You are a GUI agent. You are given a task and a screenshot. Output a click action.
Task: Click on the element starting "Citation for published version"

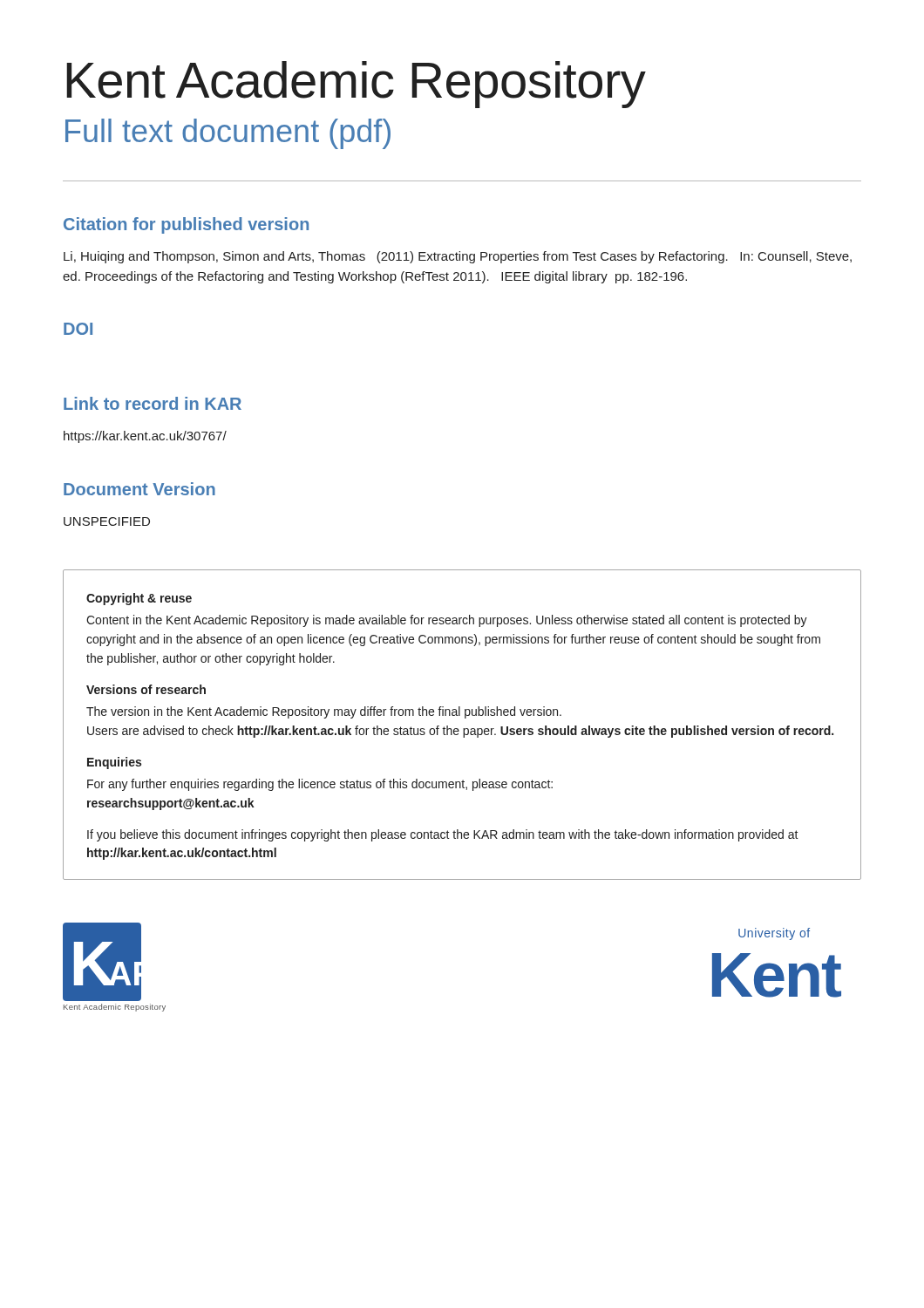click(x=186, y=224)
